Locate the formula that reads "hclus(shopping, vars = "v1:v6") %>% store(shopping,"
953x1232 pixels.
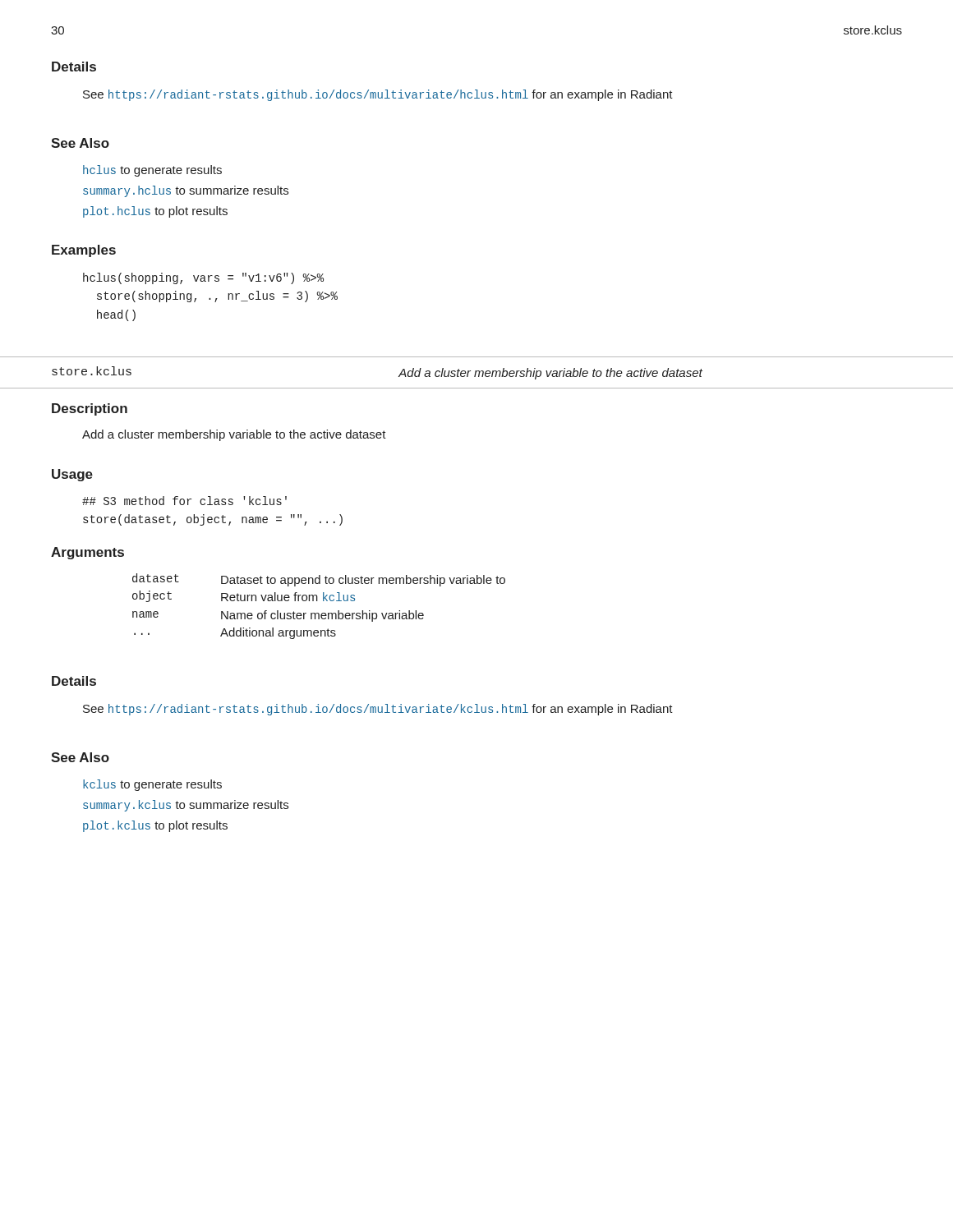(x=210, y=297)
